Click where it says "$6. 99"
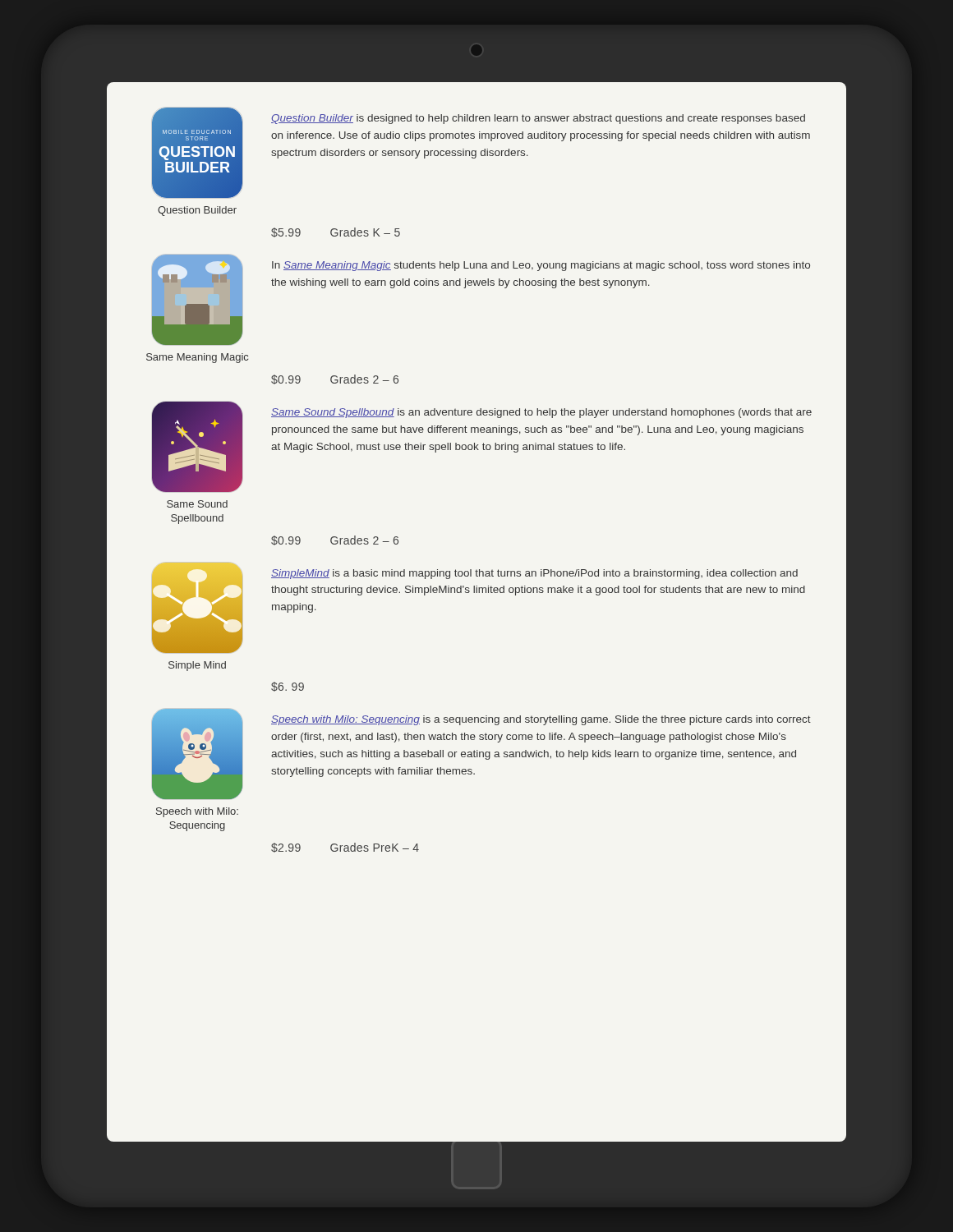Viewport: 953px width, 1232px height. [x=288, y=687]
